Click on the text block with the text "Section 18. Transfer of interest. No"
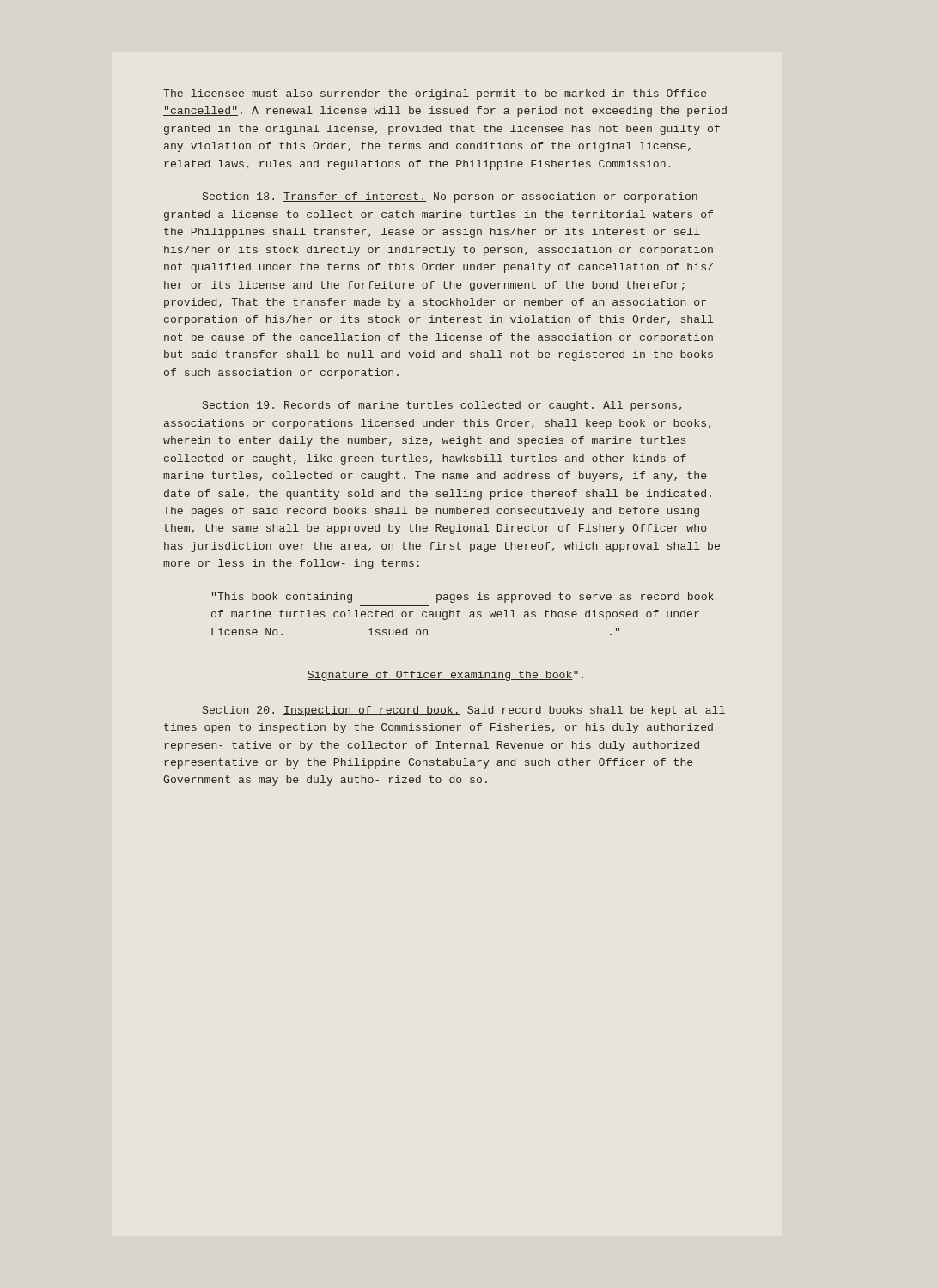Image resolution: width=938 pixels, height=1288 pixels. [439, 285]
